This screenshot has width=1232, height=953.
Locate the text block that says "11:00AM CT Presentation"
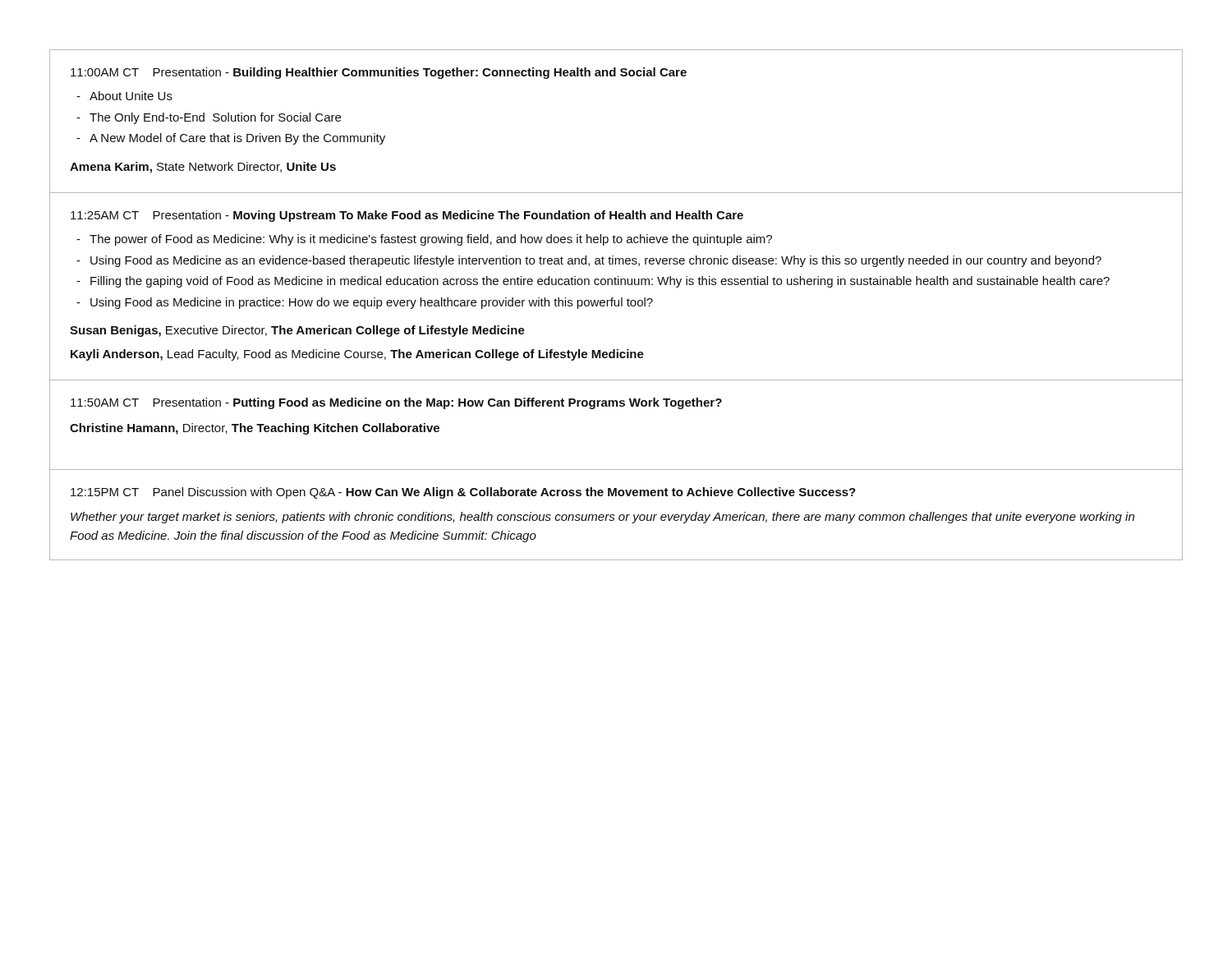(379, 73)
